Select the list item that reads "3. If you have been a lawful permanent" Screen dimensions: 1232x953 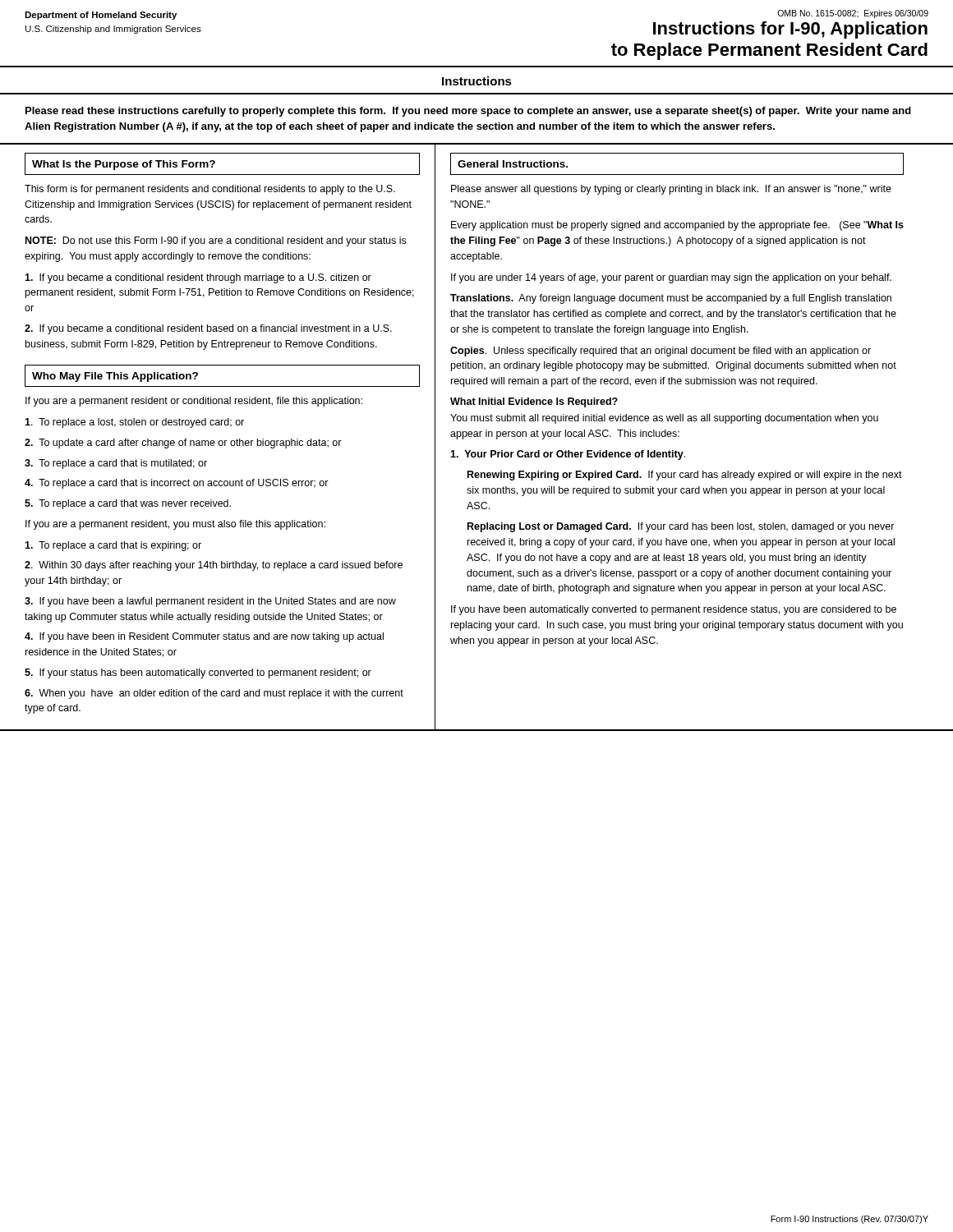coord(210,609)
